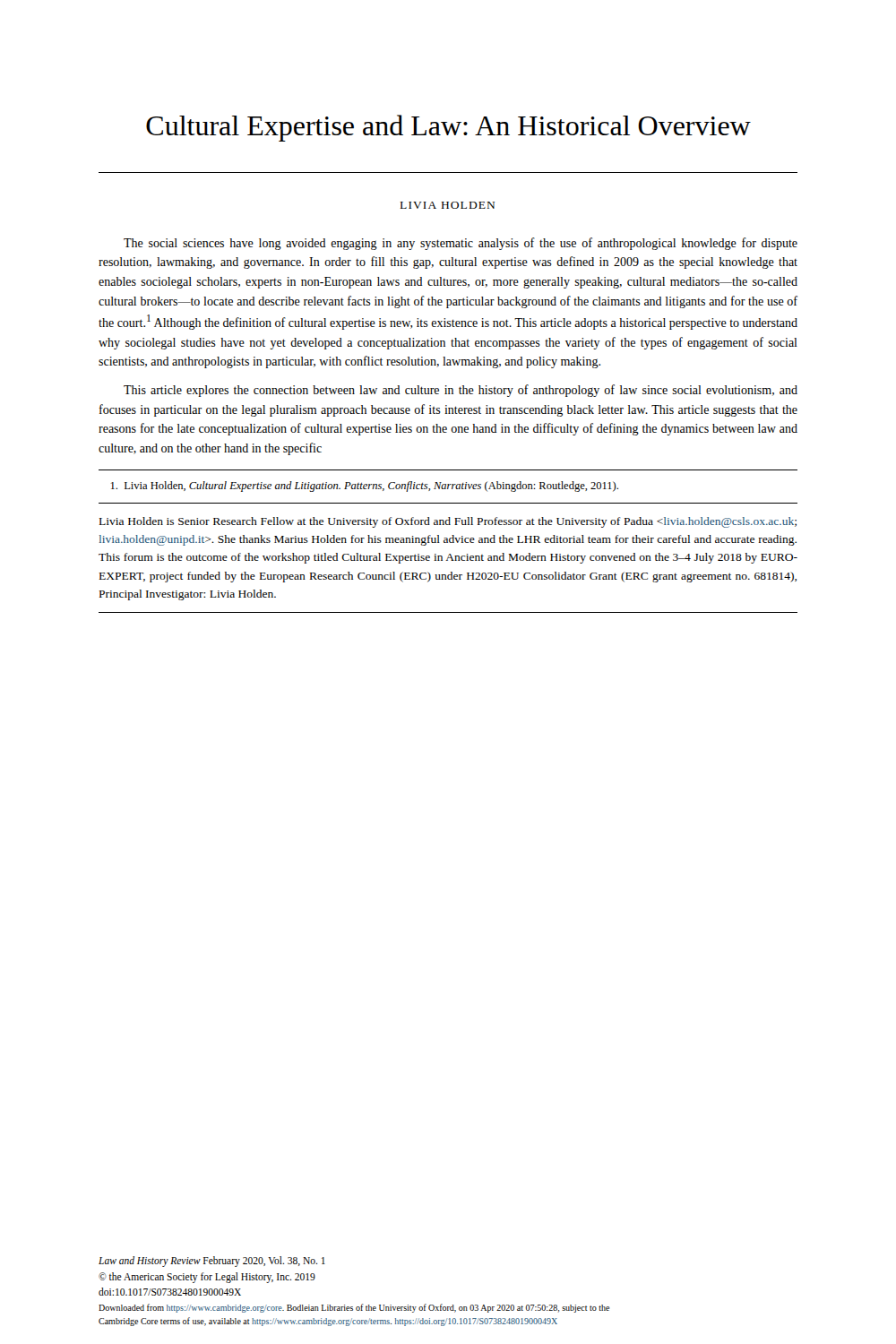Select the text block with the text "The social sciences have long avoided engaging"
Viewport: 896px width, 1344px height.
[x=448, y=346]
